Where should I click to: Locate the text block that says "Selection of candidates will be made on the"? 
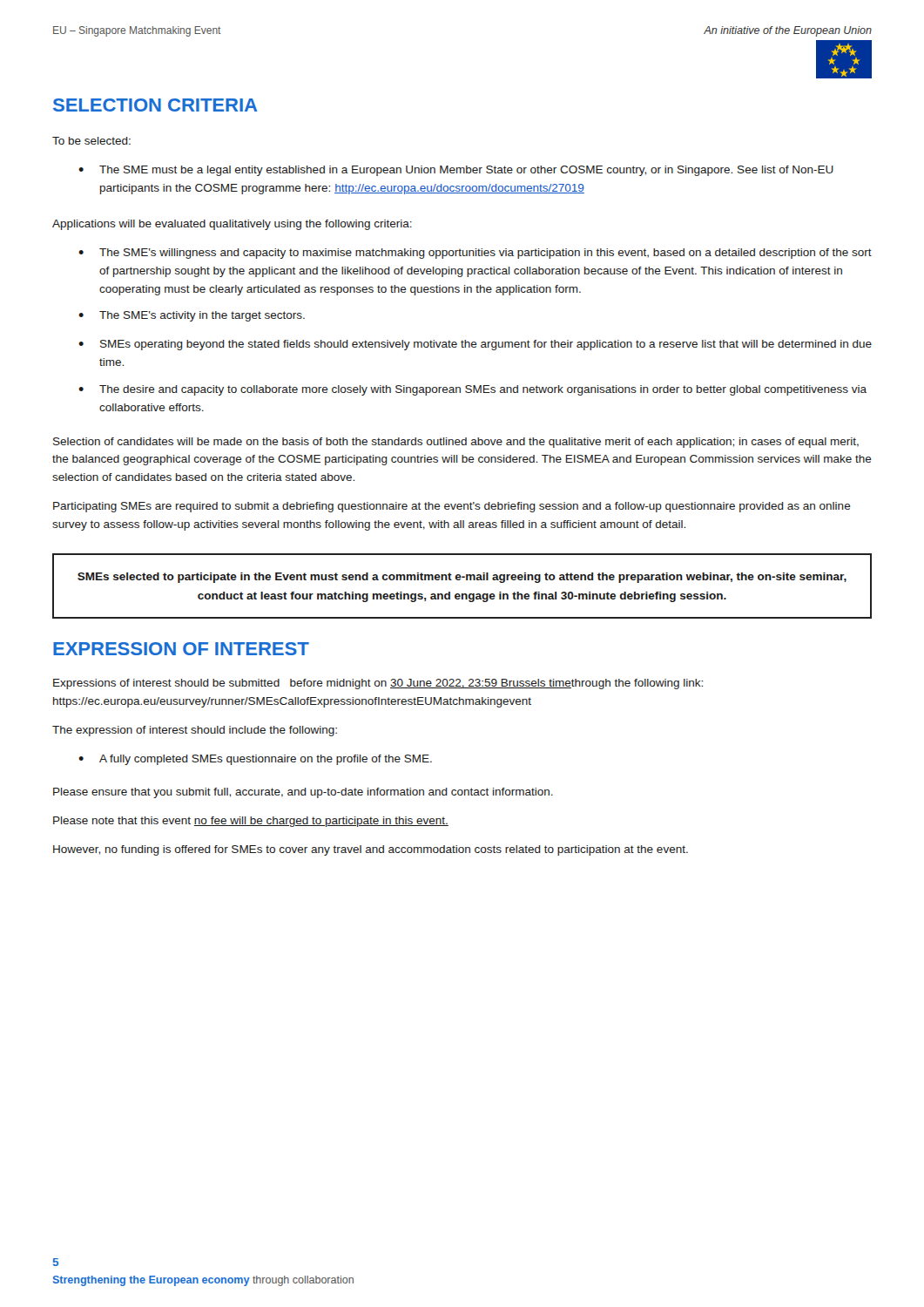pyautogui.click(x=462, y=459)
